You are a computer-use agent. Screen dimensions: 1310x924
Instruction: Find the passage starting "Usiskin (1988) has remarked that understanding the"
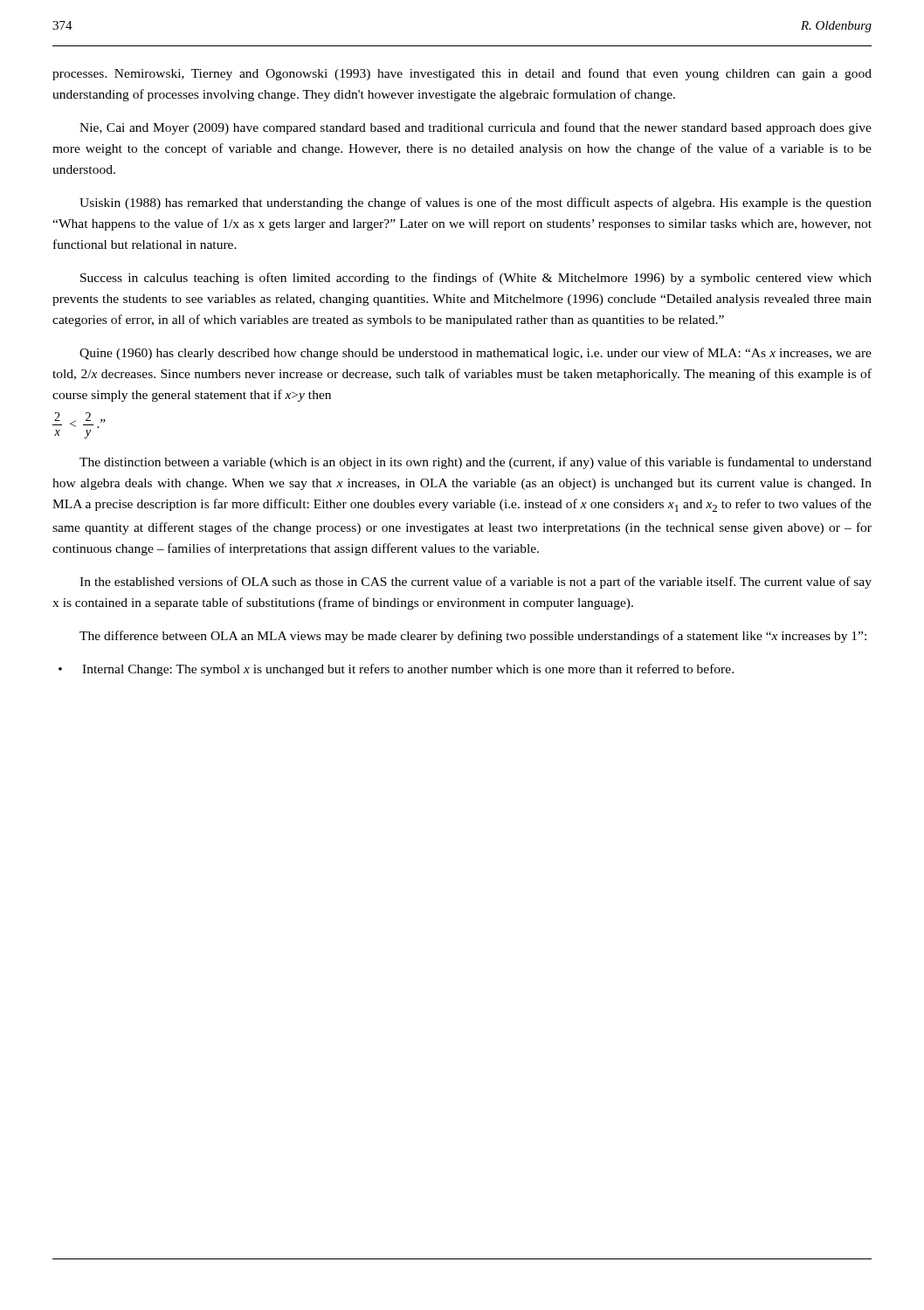[x=462, y=223]
